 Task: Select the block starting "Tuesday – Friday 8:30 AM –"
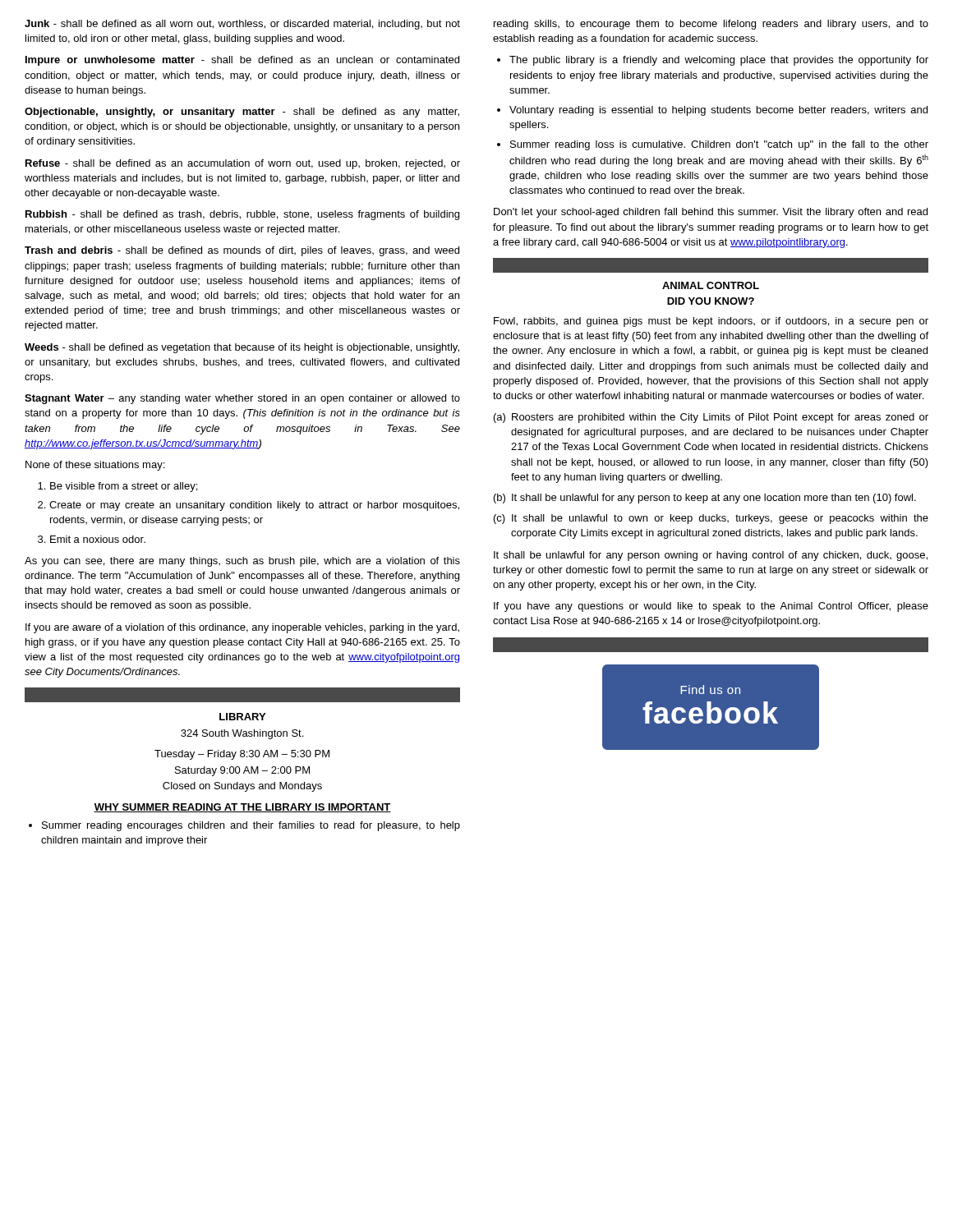click(242, 770)
